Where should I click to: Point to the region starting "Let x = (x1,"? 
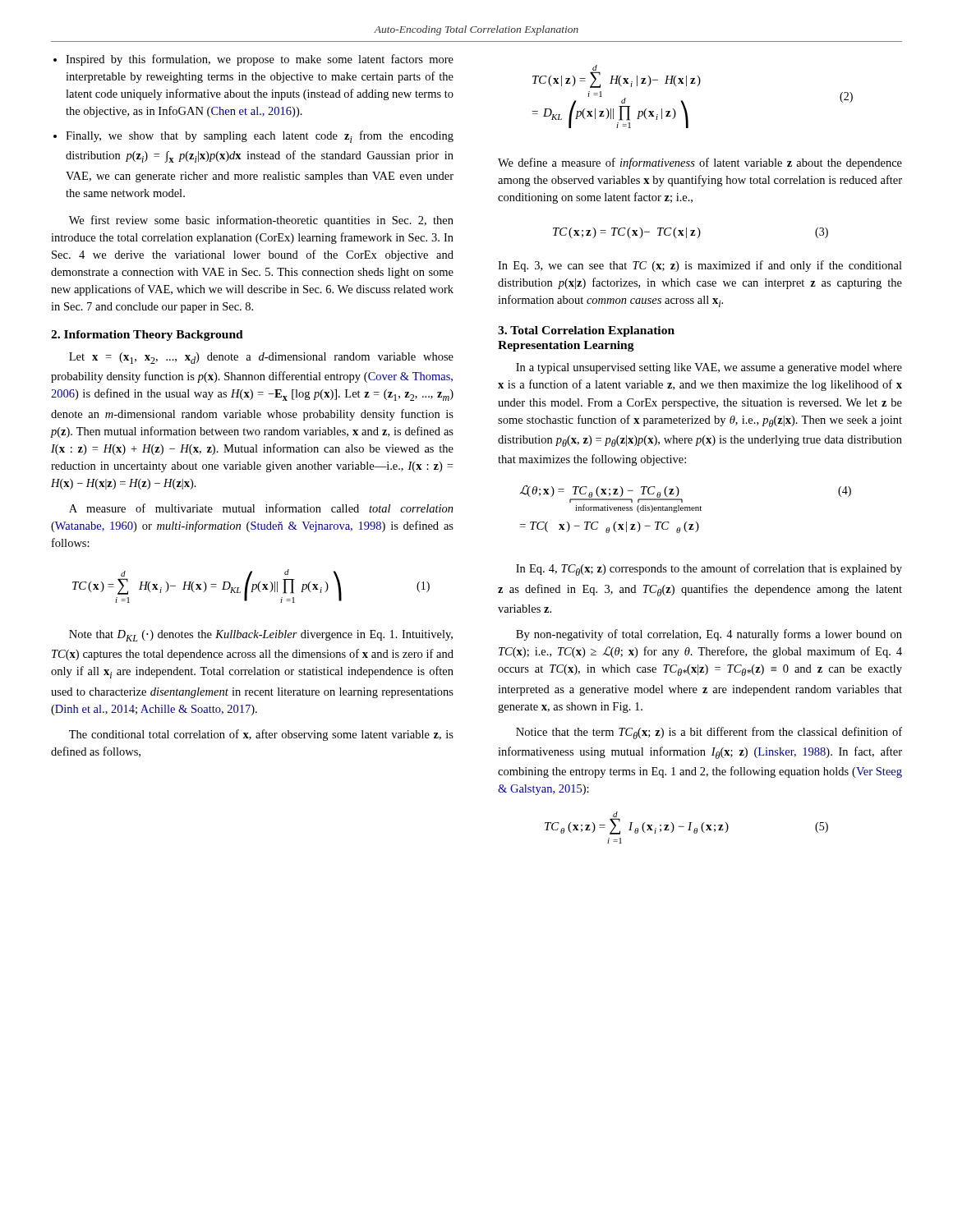(x=252, y=420)
